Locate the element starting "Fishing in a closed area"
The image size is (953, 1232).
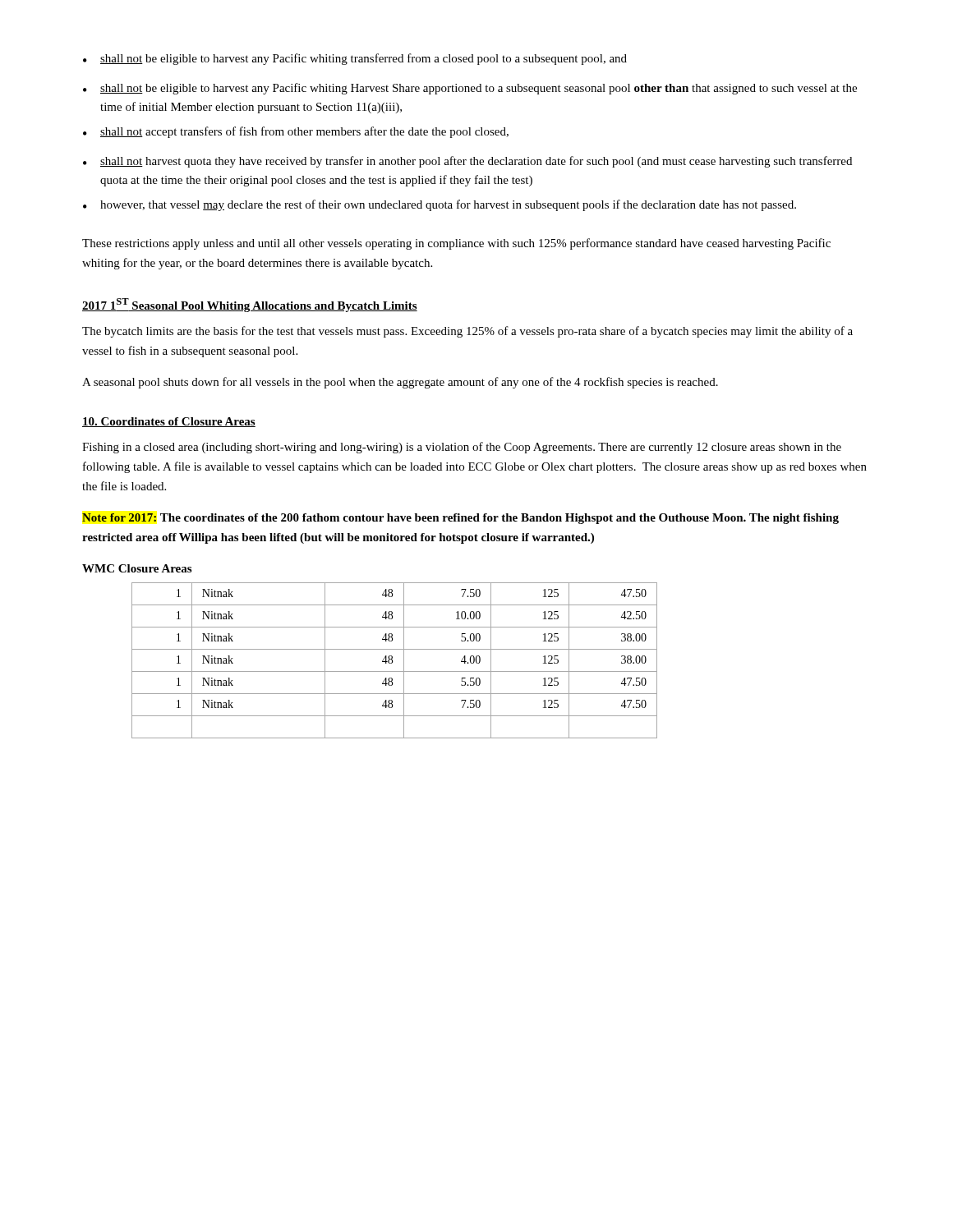(474, 466)
